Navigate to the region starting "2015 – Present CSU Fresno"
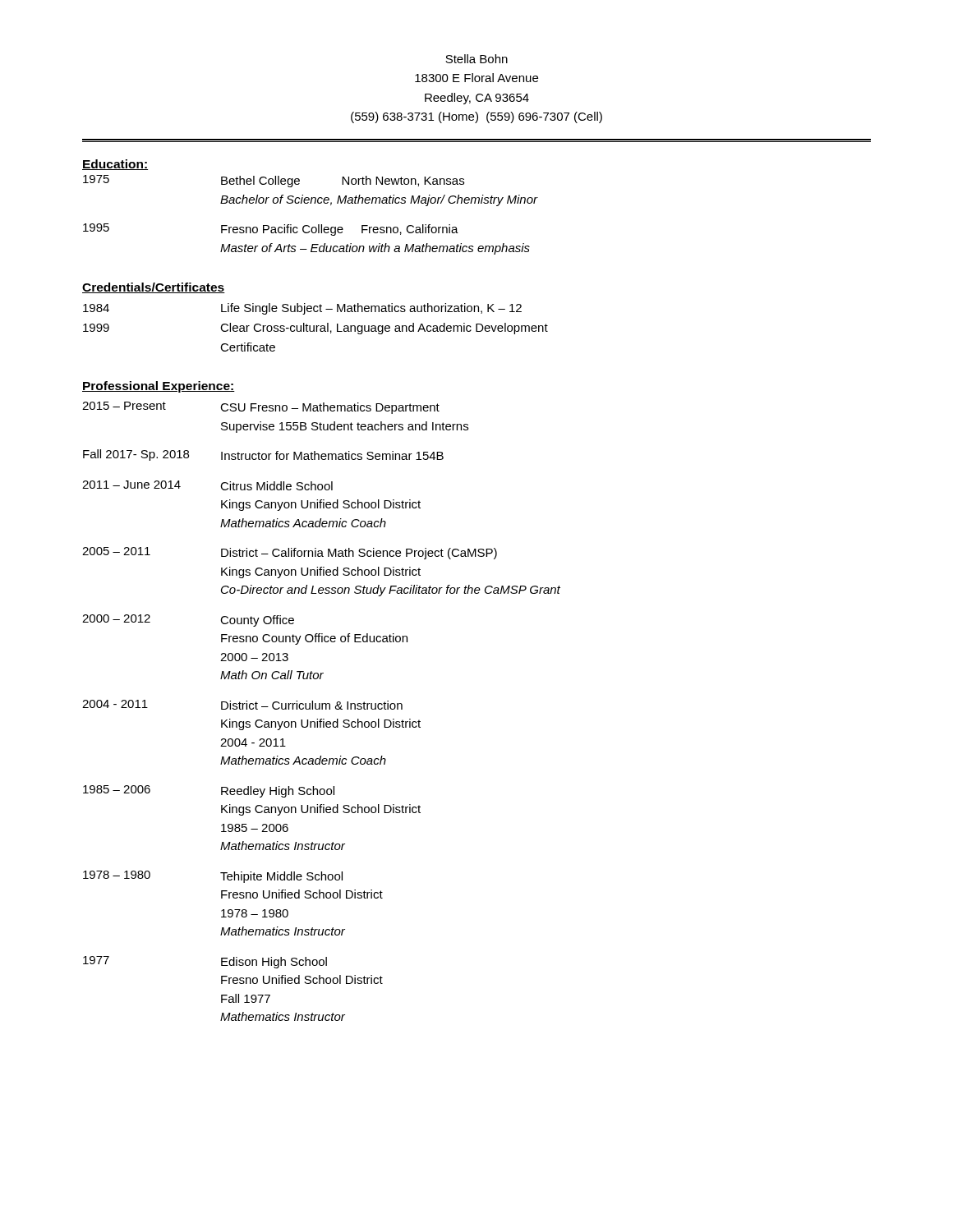This screenshot has width=953, height=1232. [476, 417]
